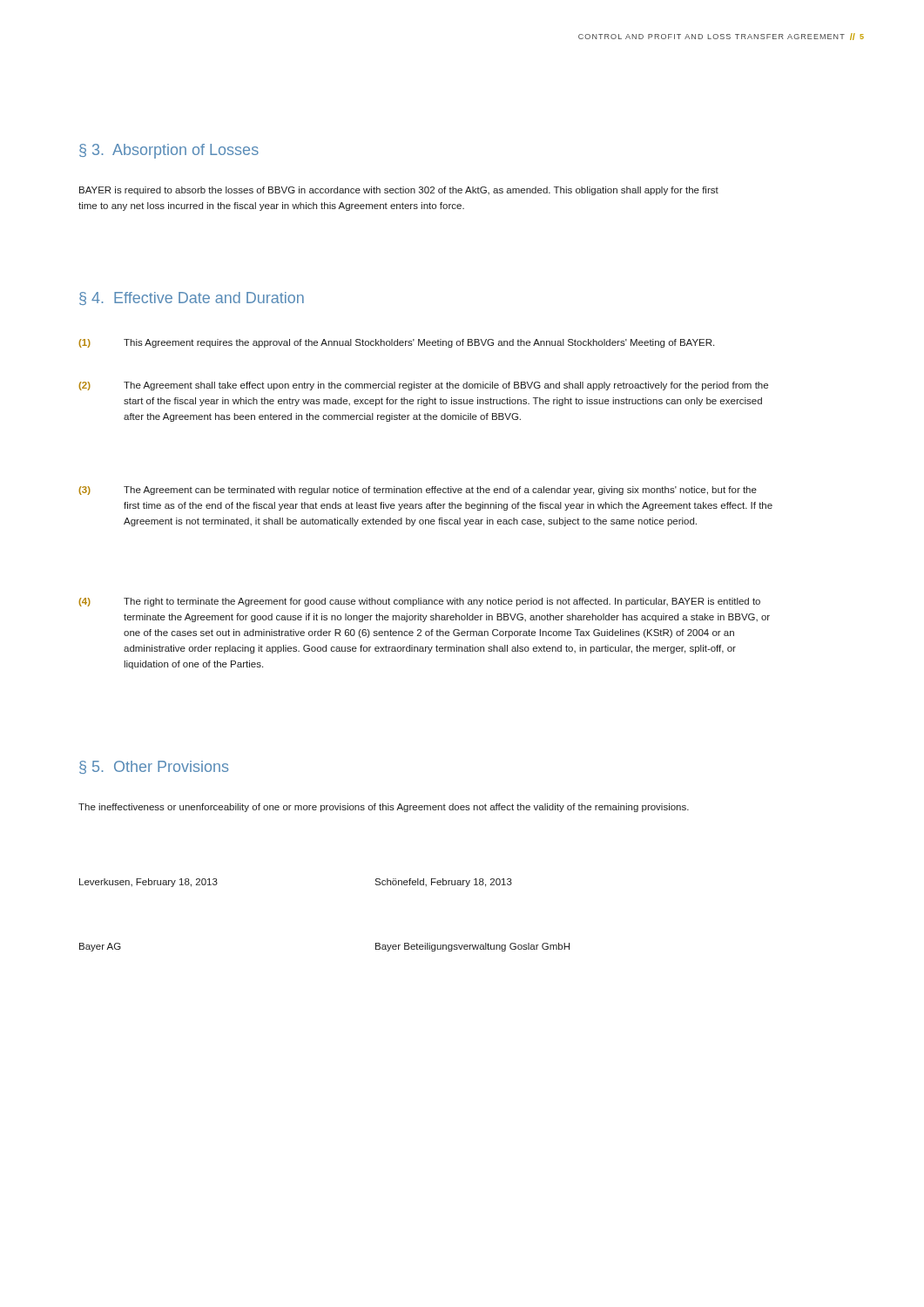Find the section header that says "§ 5. Other Provisions"
This screenshot has width=924, height=1307.
154,767
